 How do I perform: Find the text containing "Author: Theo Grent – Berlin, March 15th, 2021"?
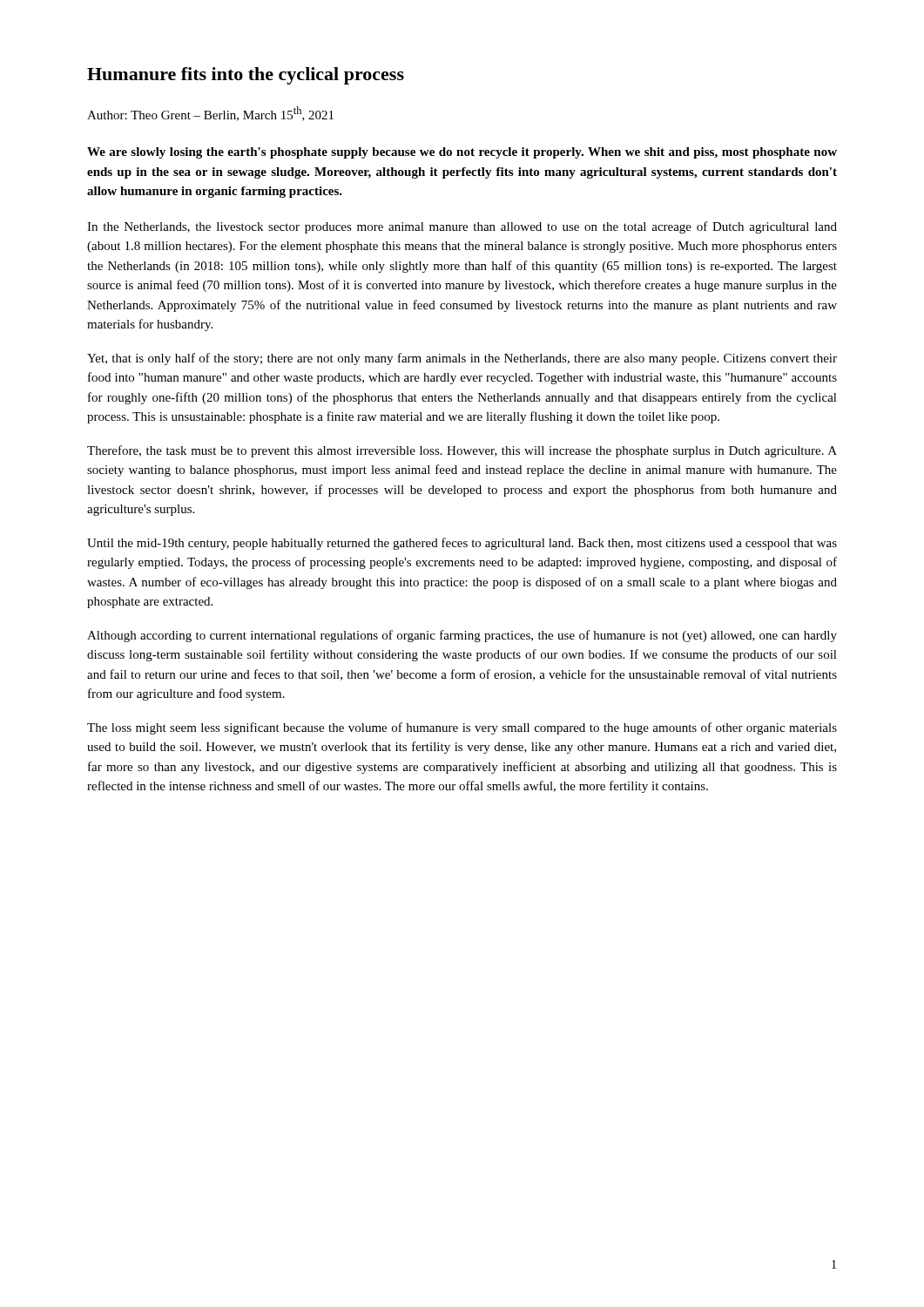click(211, 113)
